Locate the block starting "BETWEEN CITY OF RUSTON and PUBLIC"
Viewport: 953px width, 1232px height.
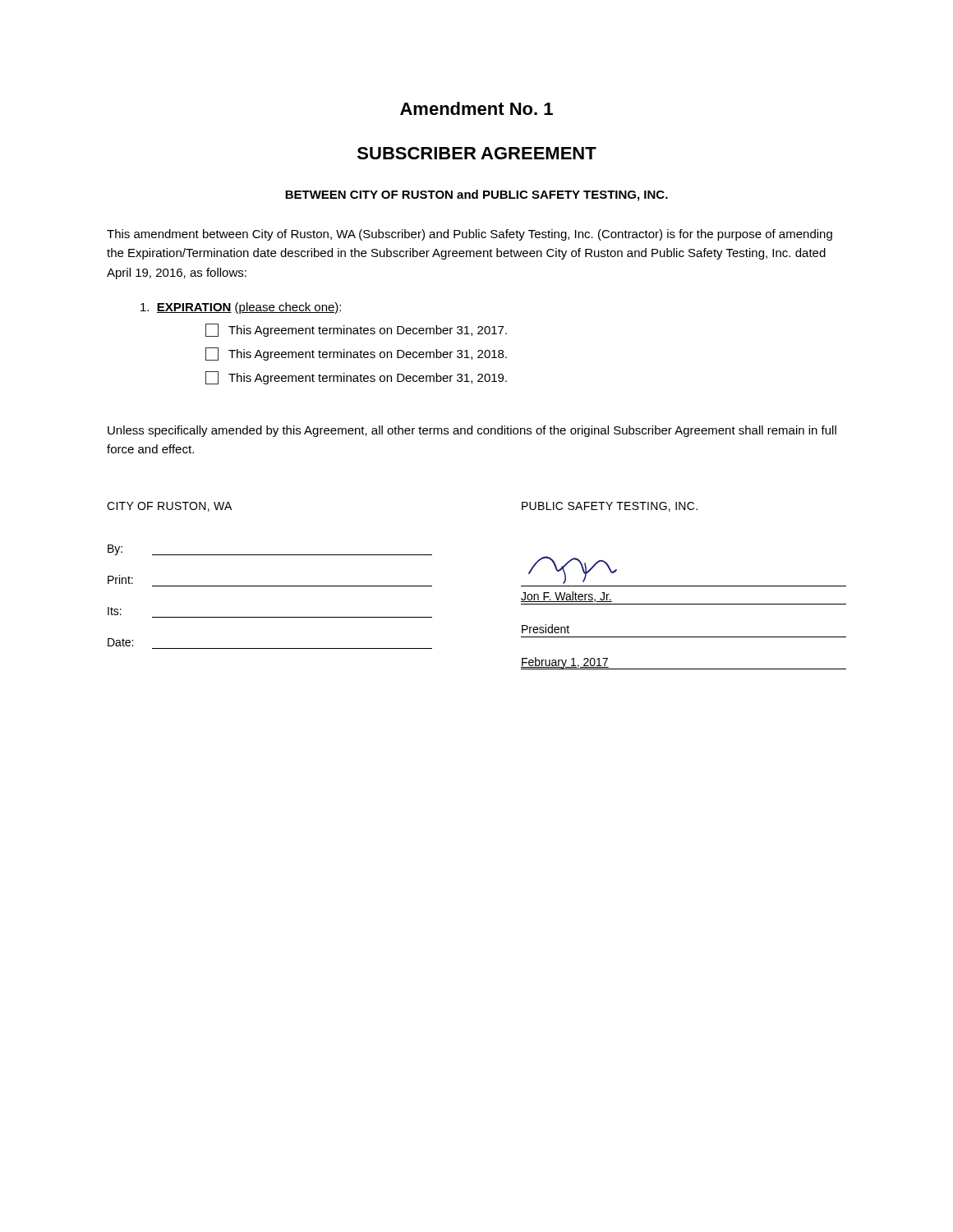pos(476,194)
